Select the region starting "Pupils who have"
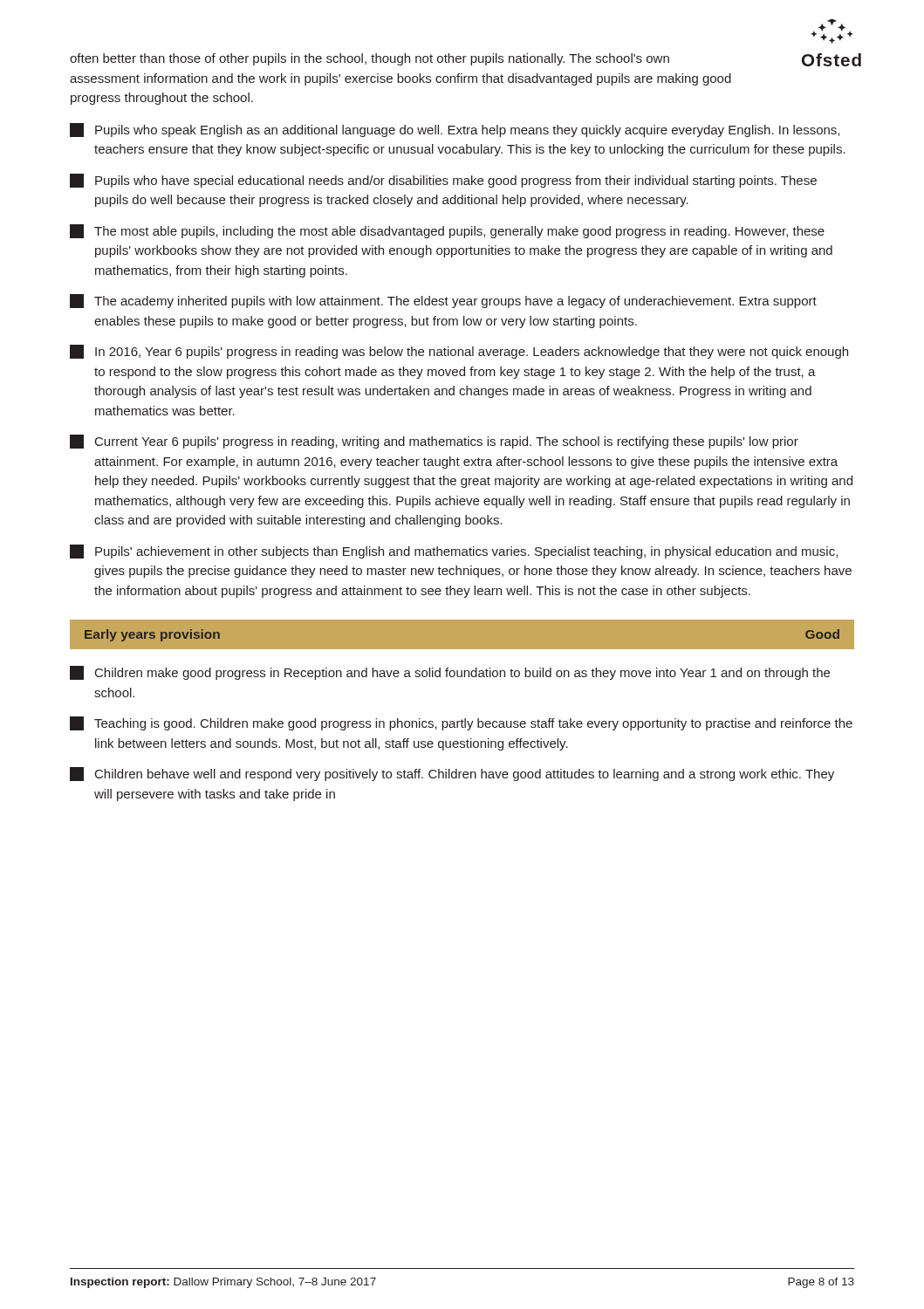The height and width of the screenshot is (1309, 924). (x=462, y=190)
